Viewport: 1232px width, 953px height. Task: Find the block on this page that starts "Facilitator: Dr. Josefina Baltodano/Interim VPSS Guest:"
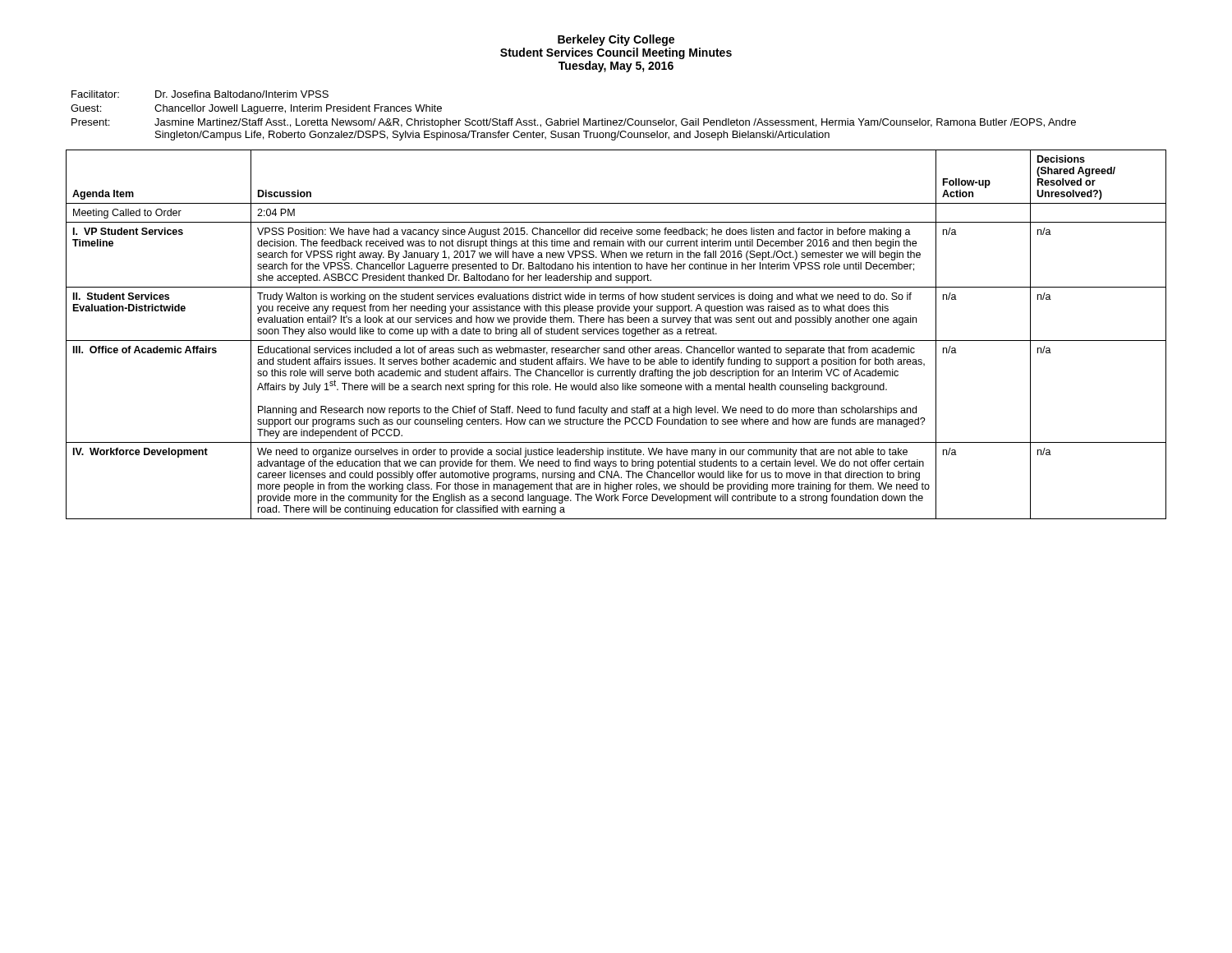pos(616,114)
